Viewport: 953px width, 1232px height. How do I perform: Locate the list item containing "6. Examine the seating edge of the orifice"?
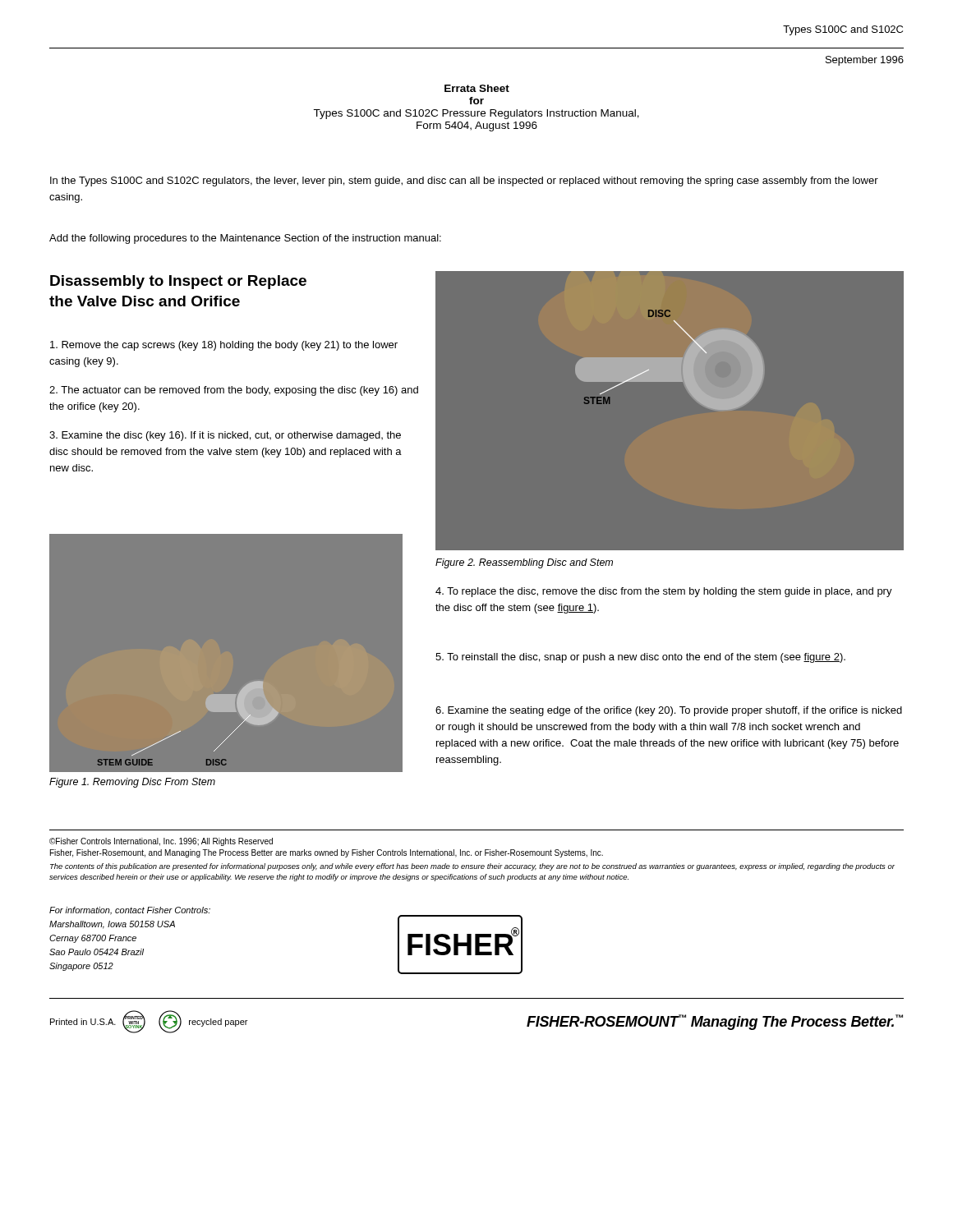(669, 735)
